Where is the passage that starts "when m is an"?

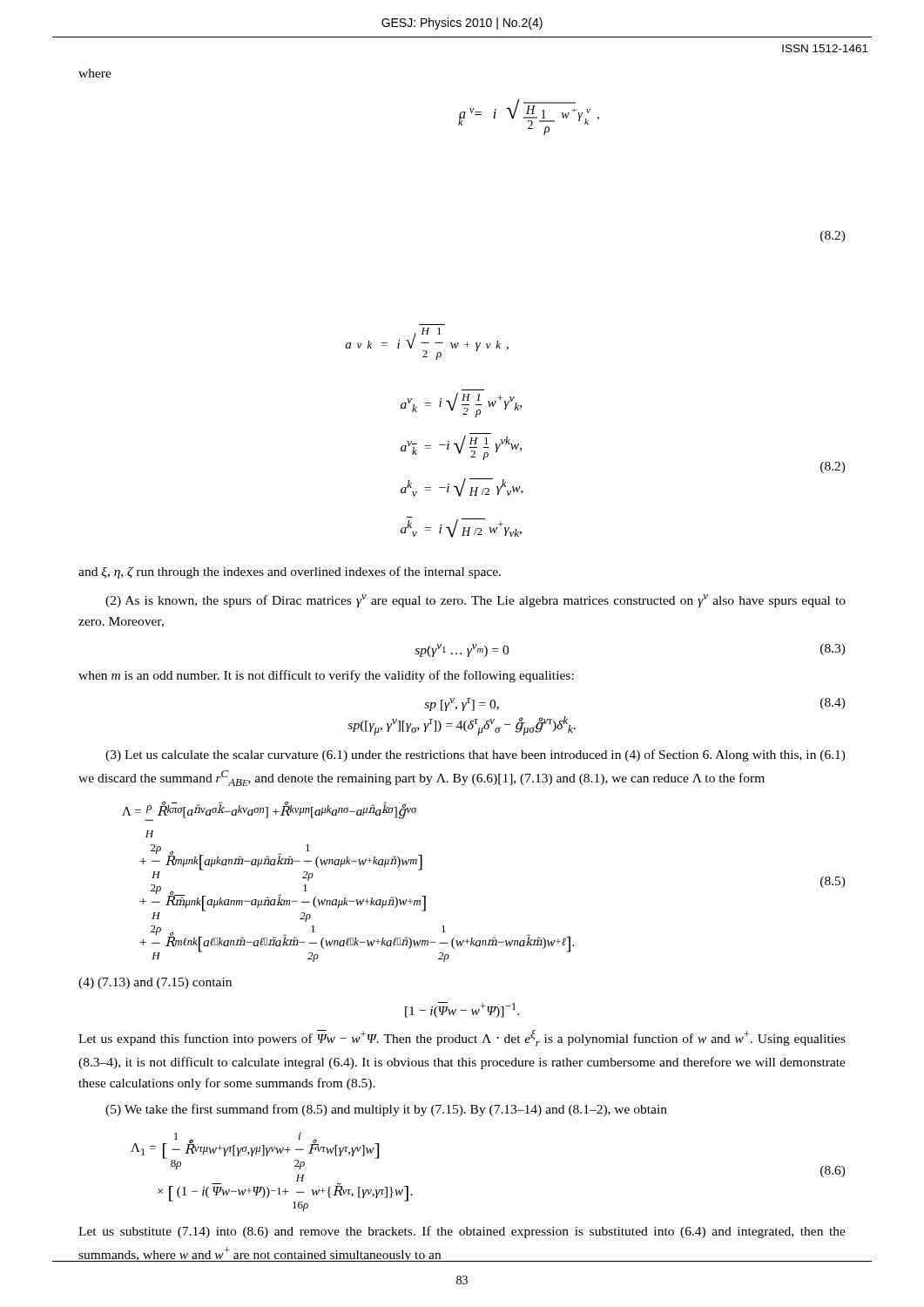pos(326,675)
